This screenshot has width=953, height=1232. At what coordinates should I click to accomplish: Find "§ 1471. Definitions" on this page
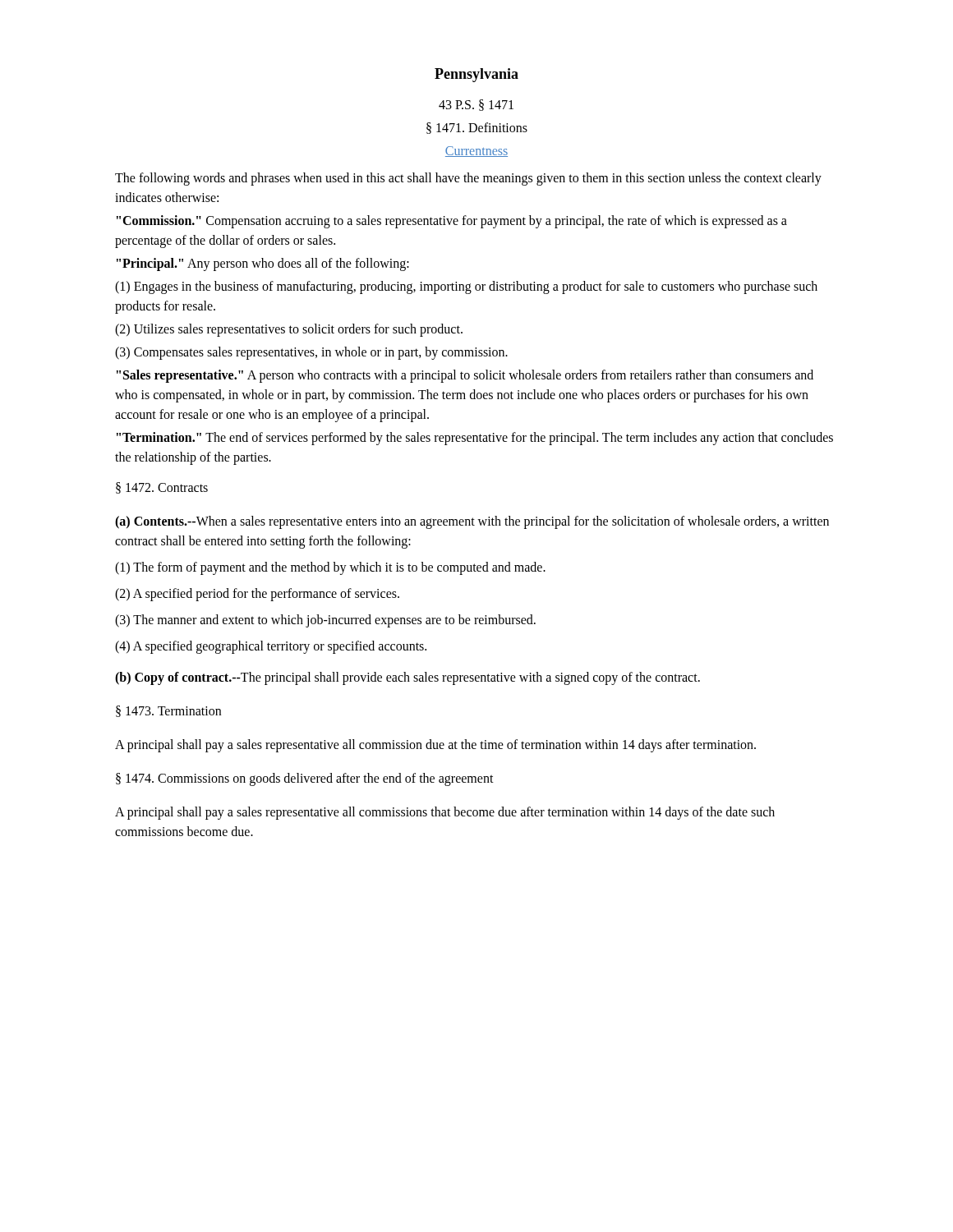pos(476,128)
